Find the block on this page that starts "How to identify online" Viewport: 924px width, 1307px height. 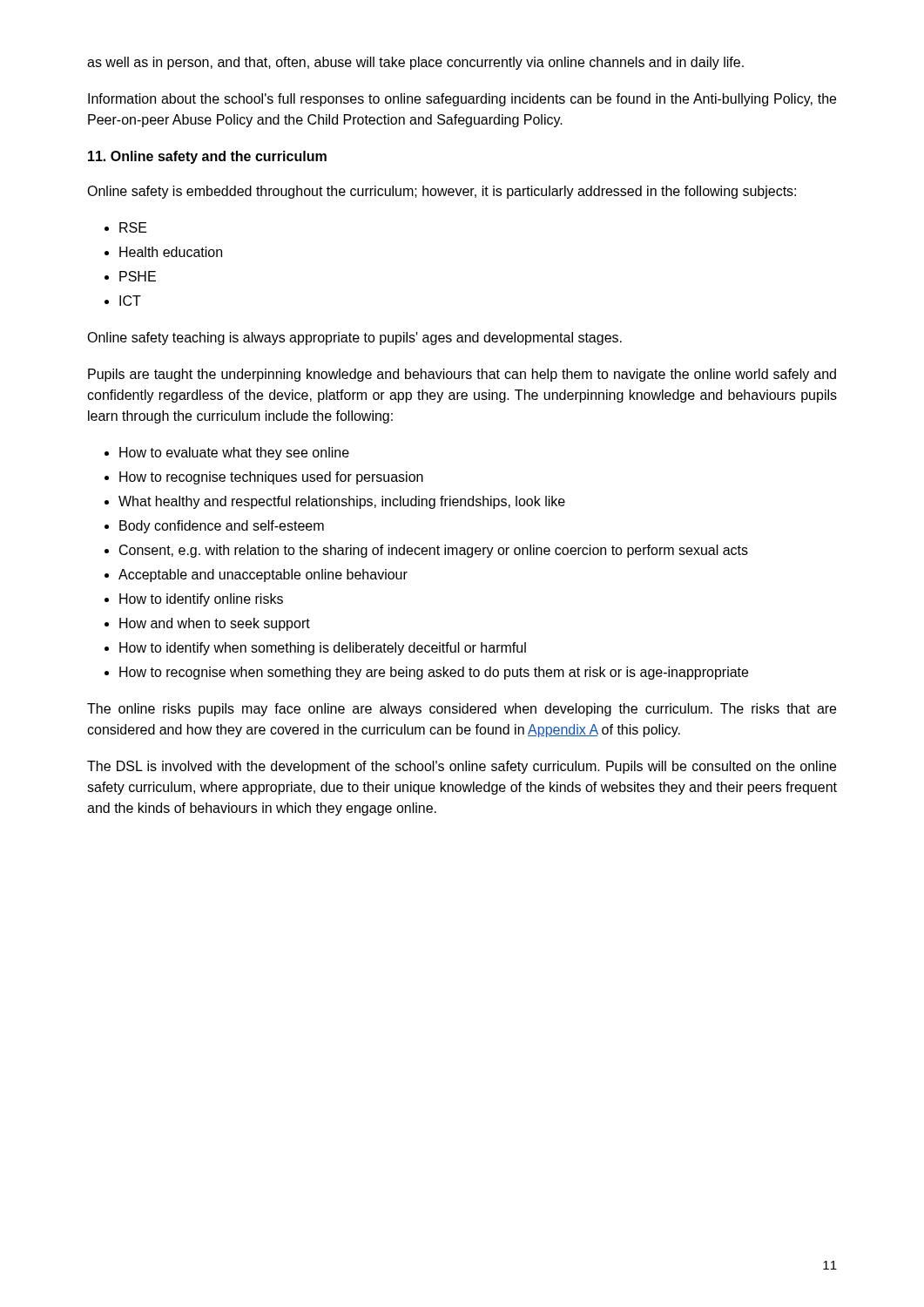click(201, 599)
